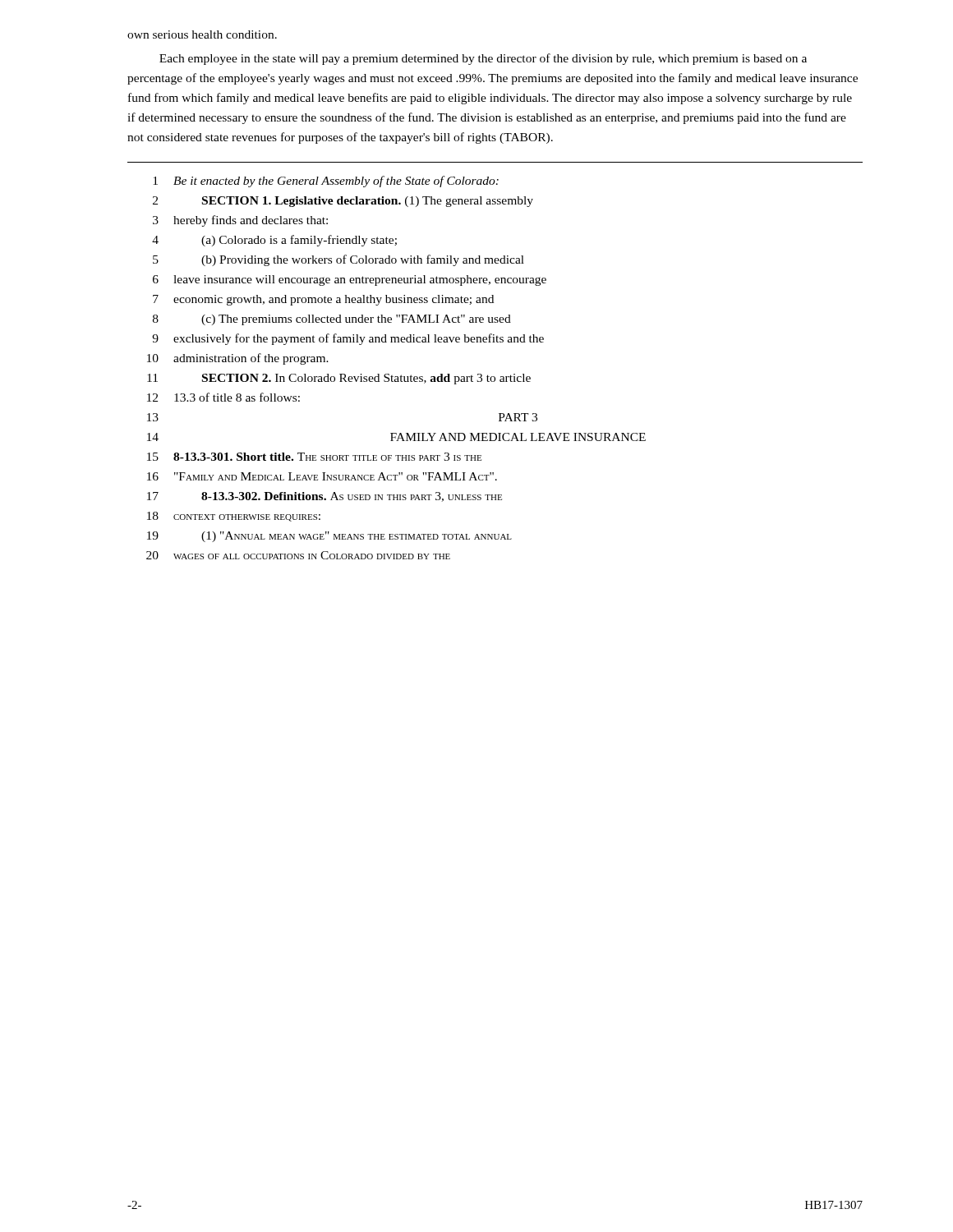Locate the passage starting "7 economic growth,"

(495, 298)
